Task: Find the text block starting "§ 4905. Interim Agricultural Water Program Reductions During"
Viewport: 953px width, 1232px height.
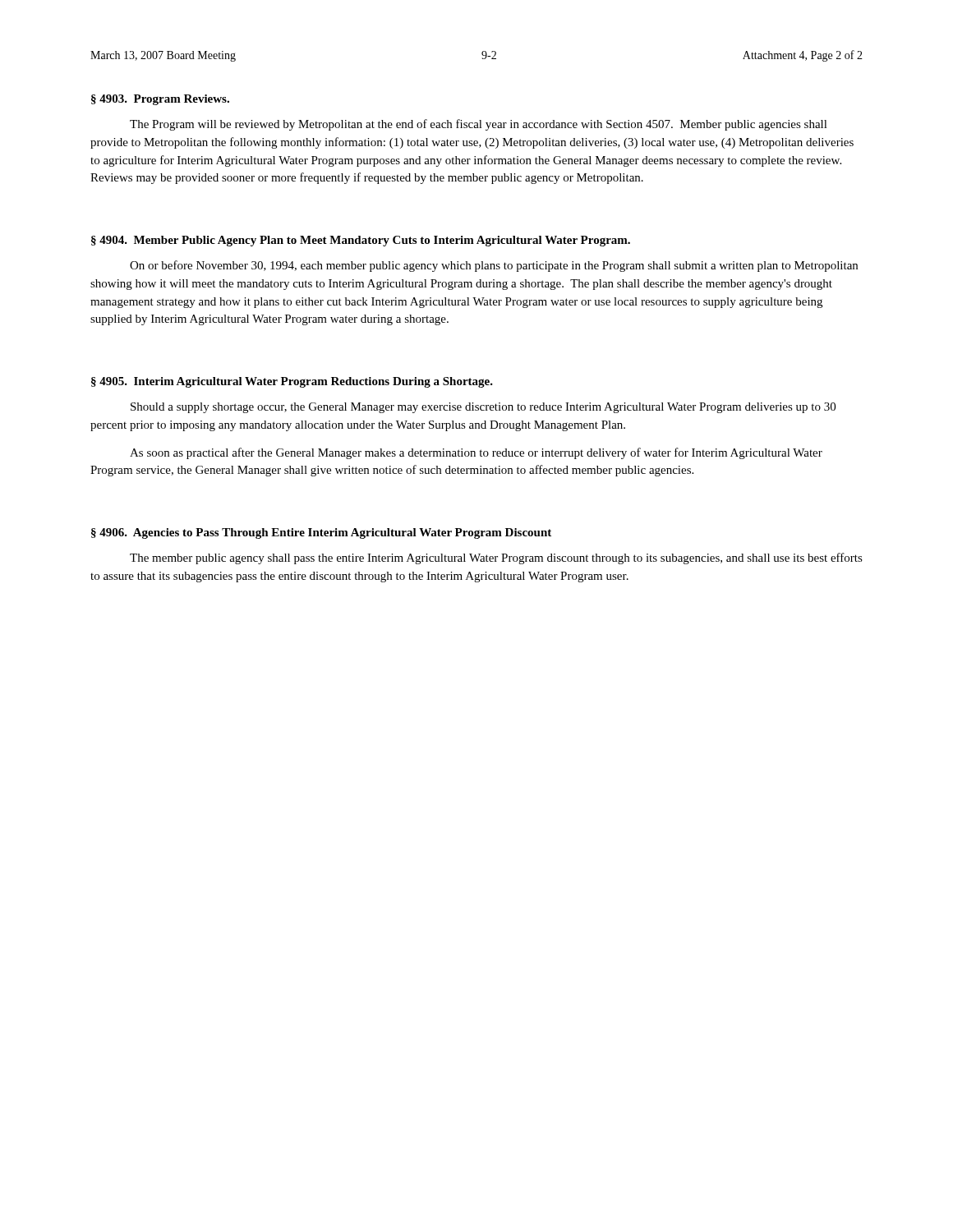Action: point(292,381)
